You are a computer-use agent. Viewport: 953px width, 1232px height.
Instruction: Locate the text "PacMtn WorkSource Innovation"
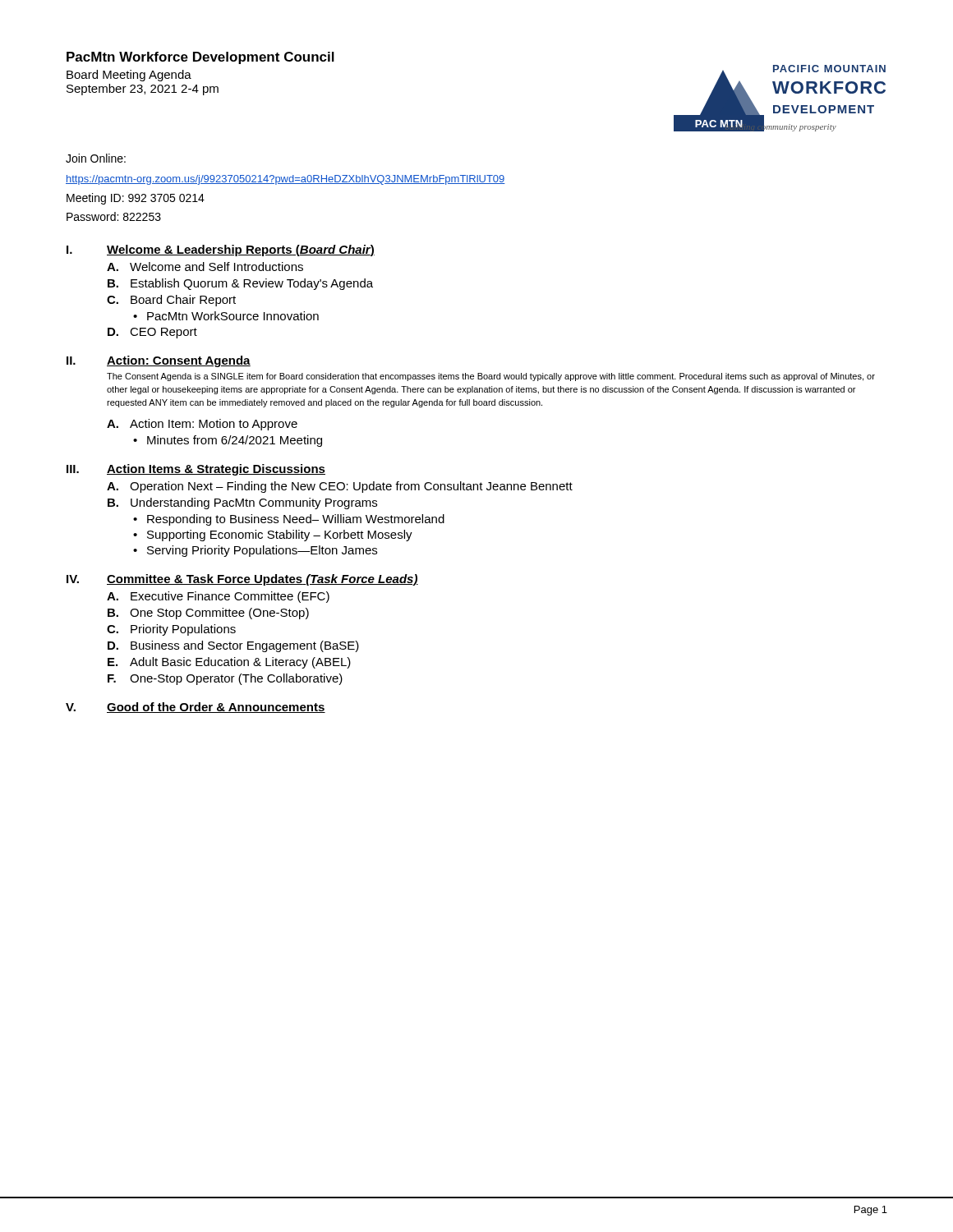pyautogui.click(x=233, y=316)
